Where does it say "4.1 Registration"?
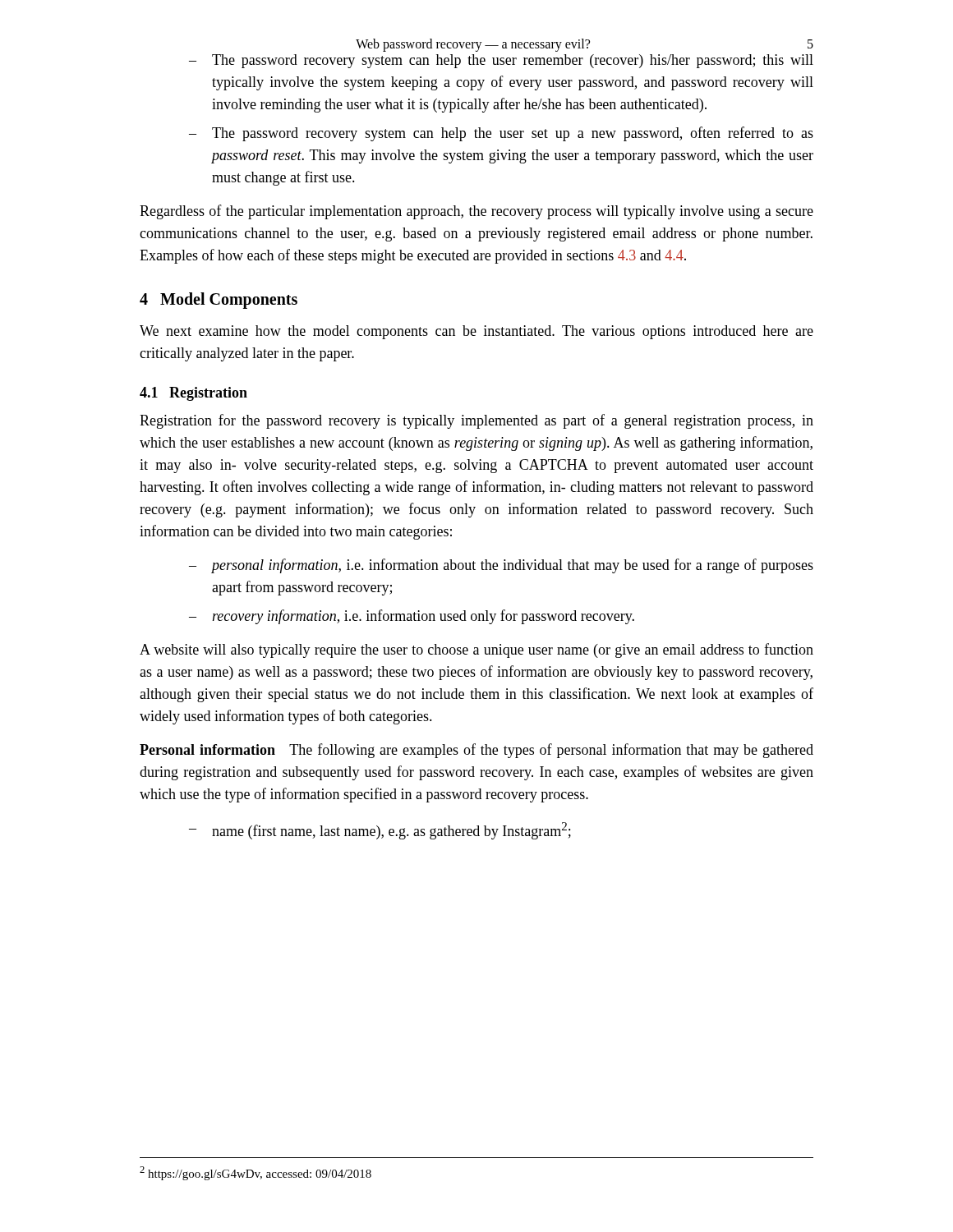 [194, 393]
